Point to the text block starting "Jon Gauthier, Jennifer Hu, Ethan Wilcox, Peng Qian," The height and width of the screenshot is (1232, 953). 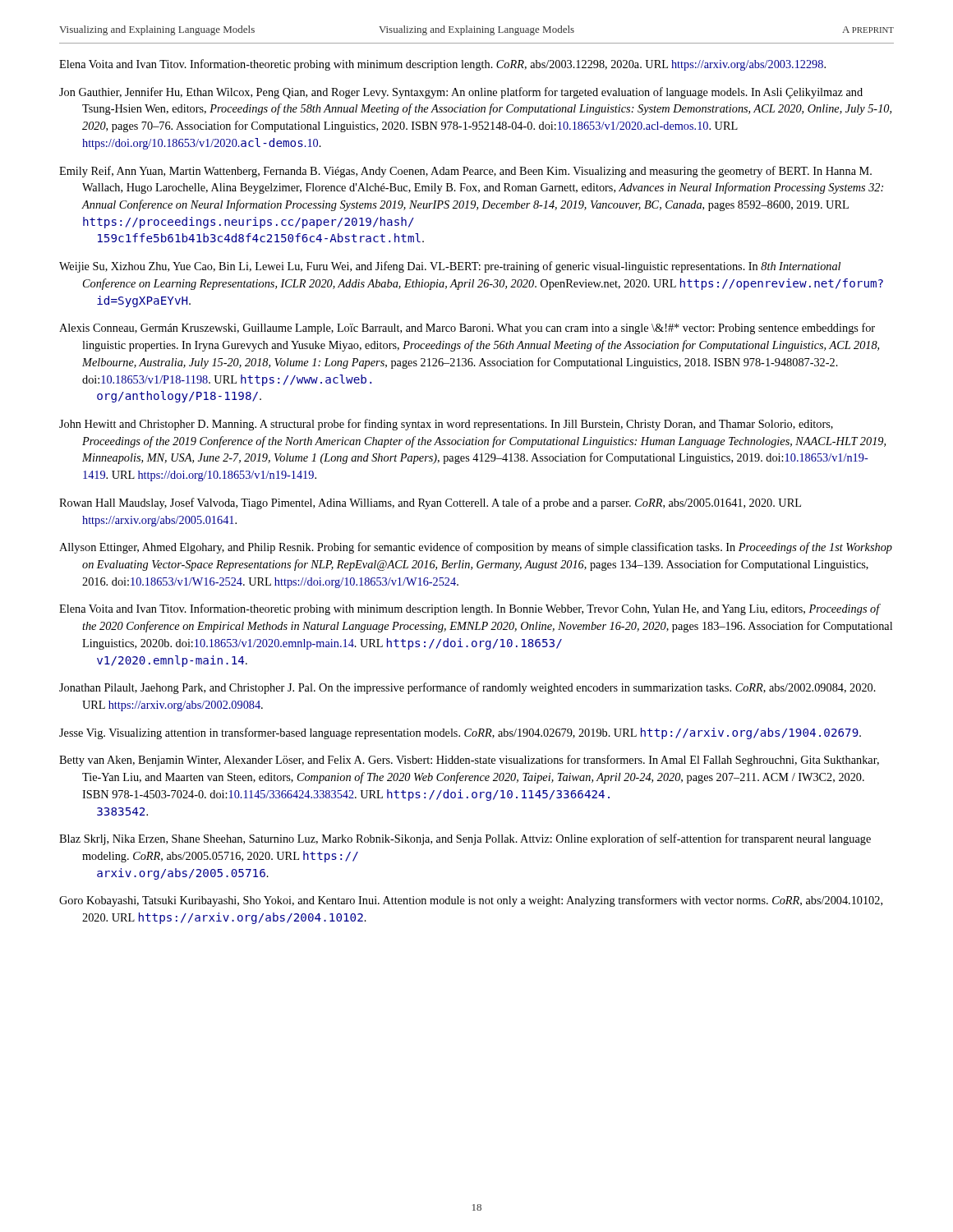pyautogui.click(x=476, y=117)
